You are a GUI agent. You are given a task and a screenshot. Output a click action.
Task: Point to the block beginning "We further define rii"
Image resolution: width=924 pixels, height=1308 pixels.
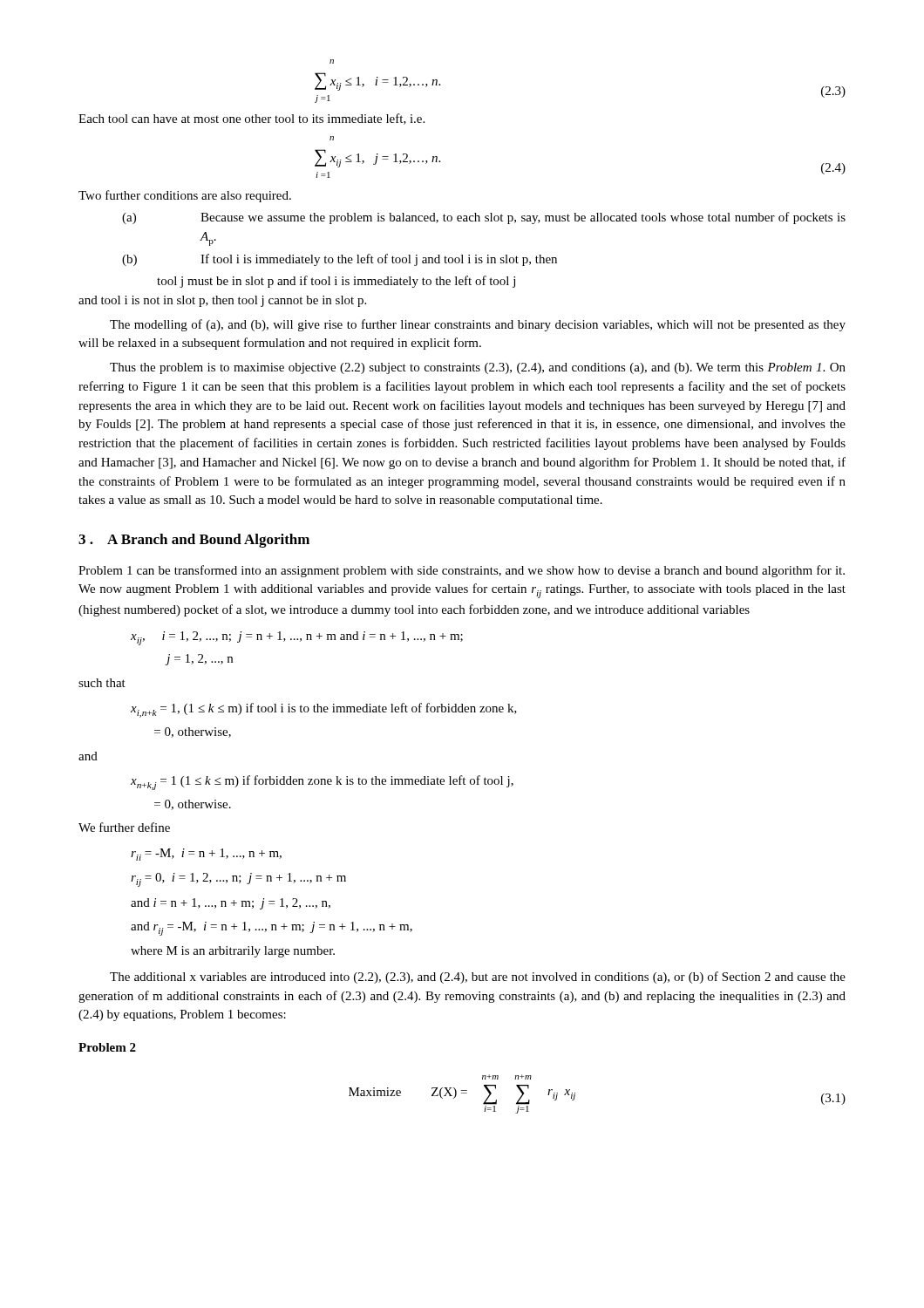124,827
